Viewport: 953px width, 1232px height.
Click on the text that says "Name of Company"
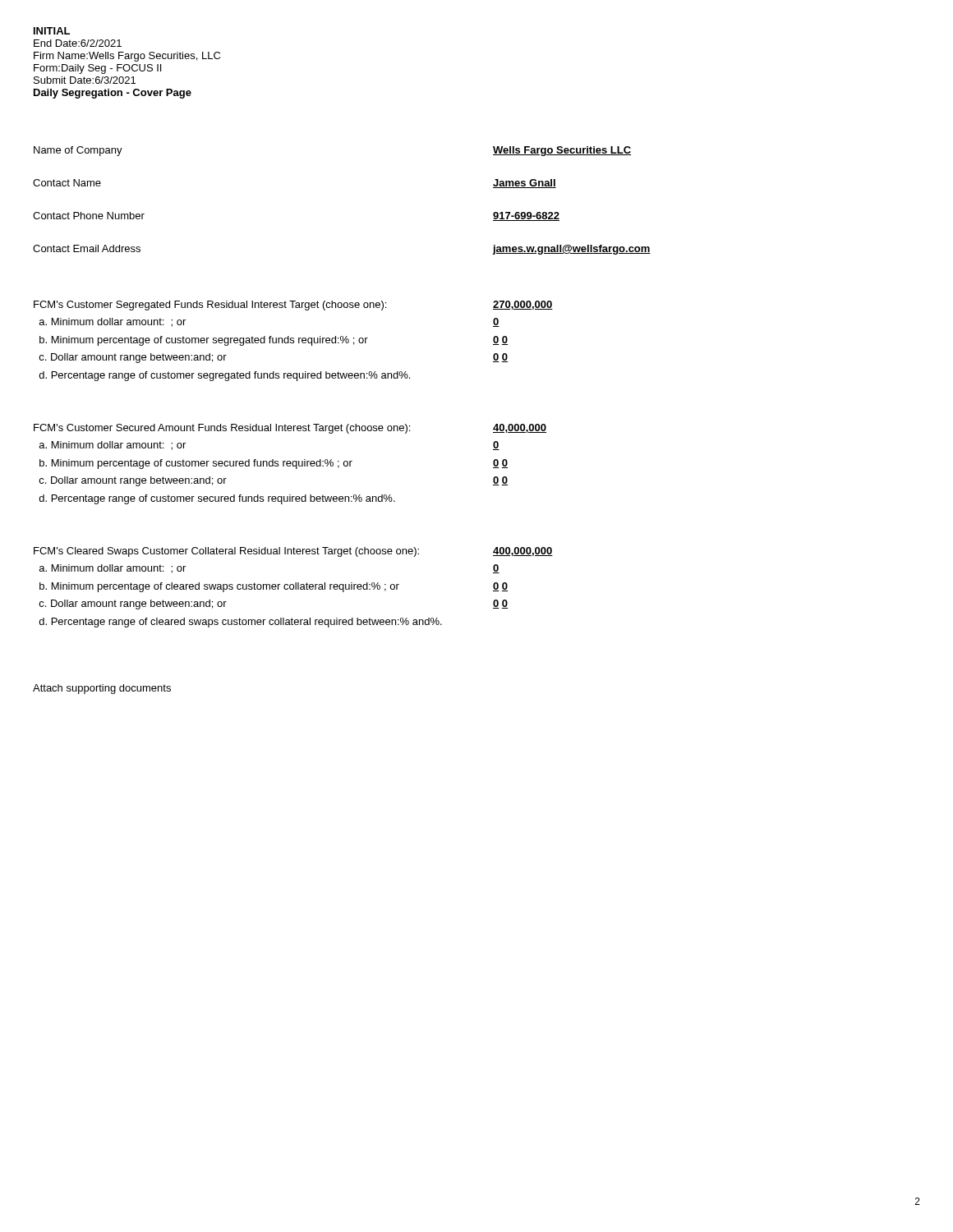[x=77, y=150]
